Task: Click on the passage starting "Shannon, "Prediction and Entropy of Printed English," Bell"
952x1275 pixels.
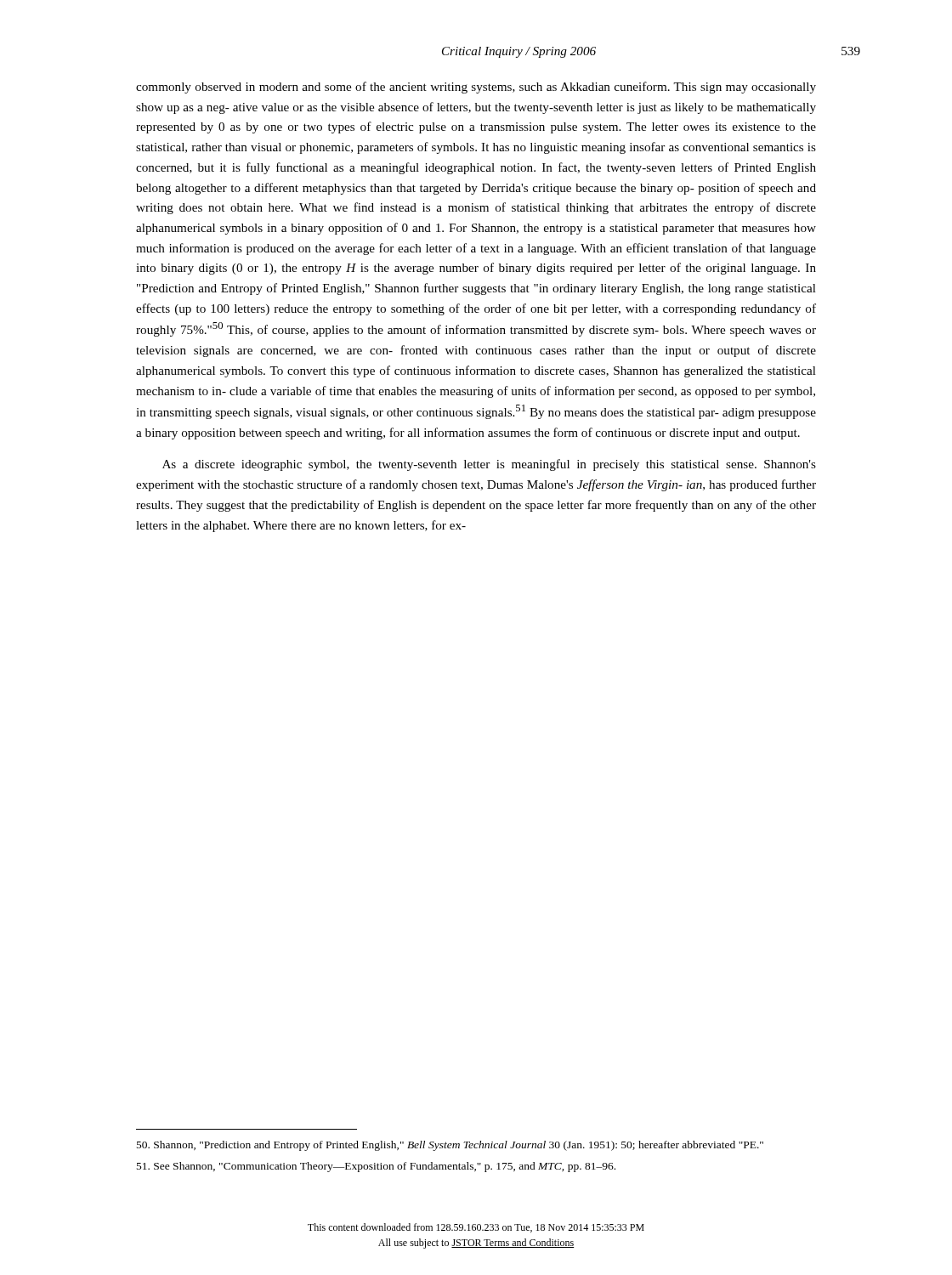Action: [x=476, y=1151]
